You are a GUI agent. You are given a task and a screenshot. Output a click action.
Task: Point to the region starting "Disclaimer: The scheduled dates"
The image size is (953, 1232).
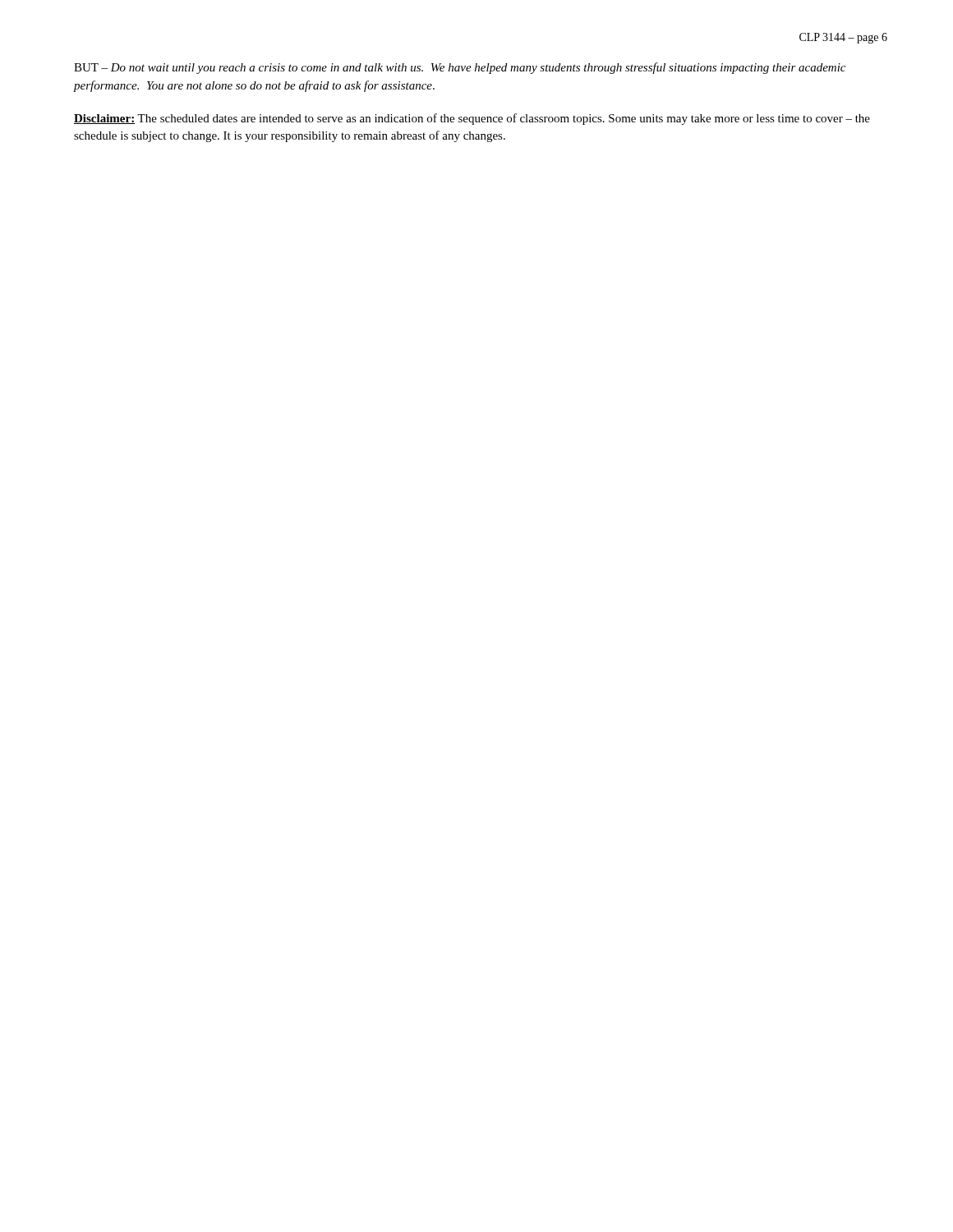(472, 127)
